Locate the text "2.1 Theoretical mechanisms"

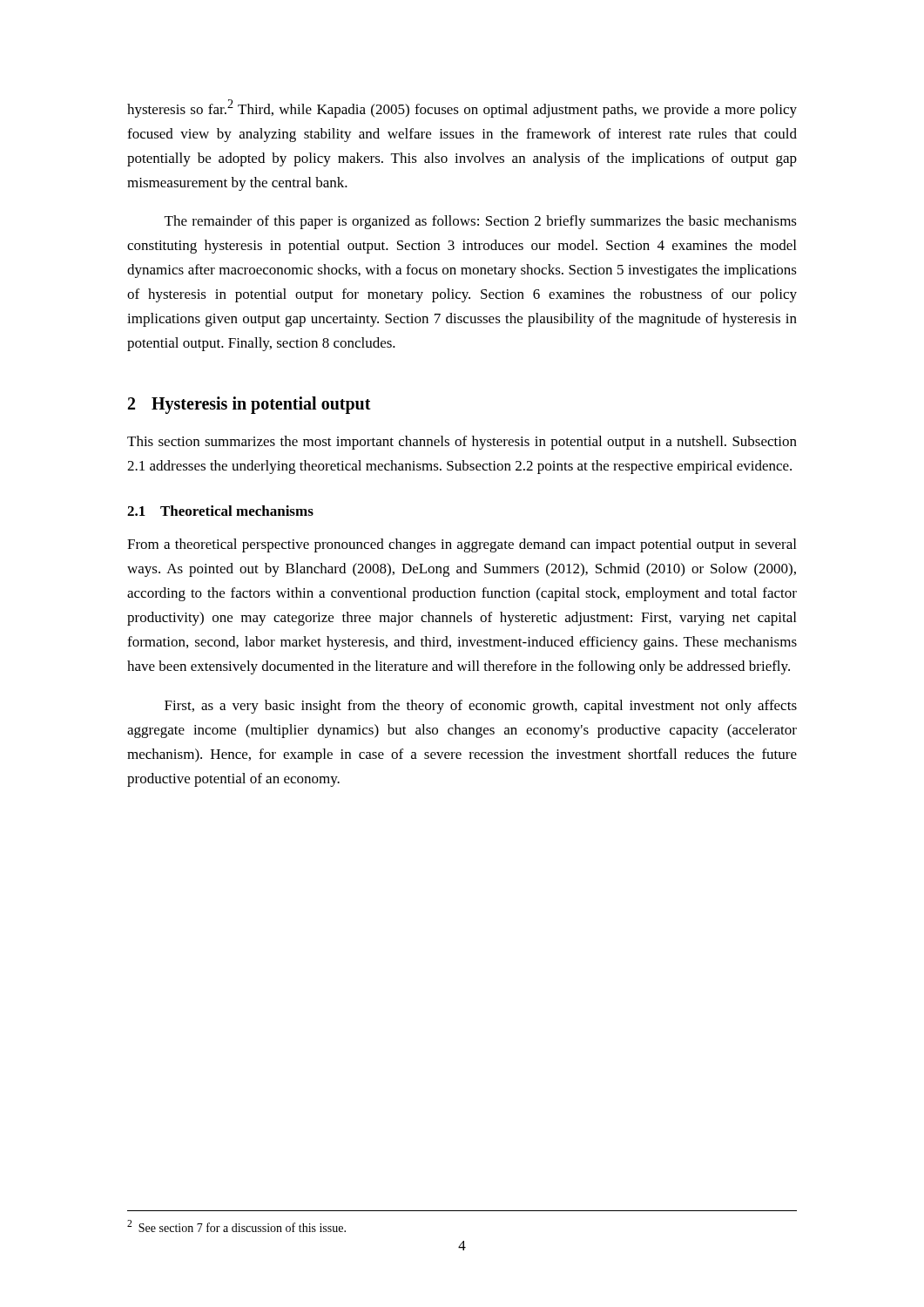click(x=220, y=511)
